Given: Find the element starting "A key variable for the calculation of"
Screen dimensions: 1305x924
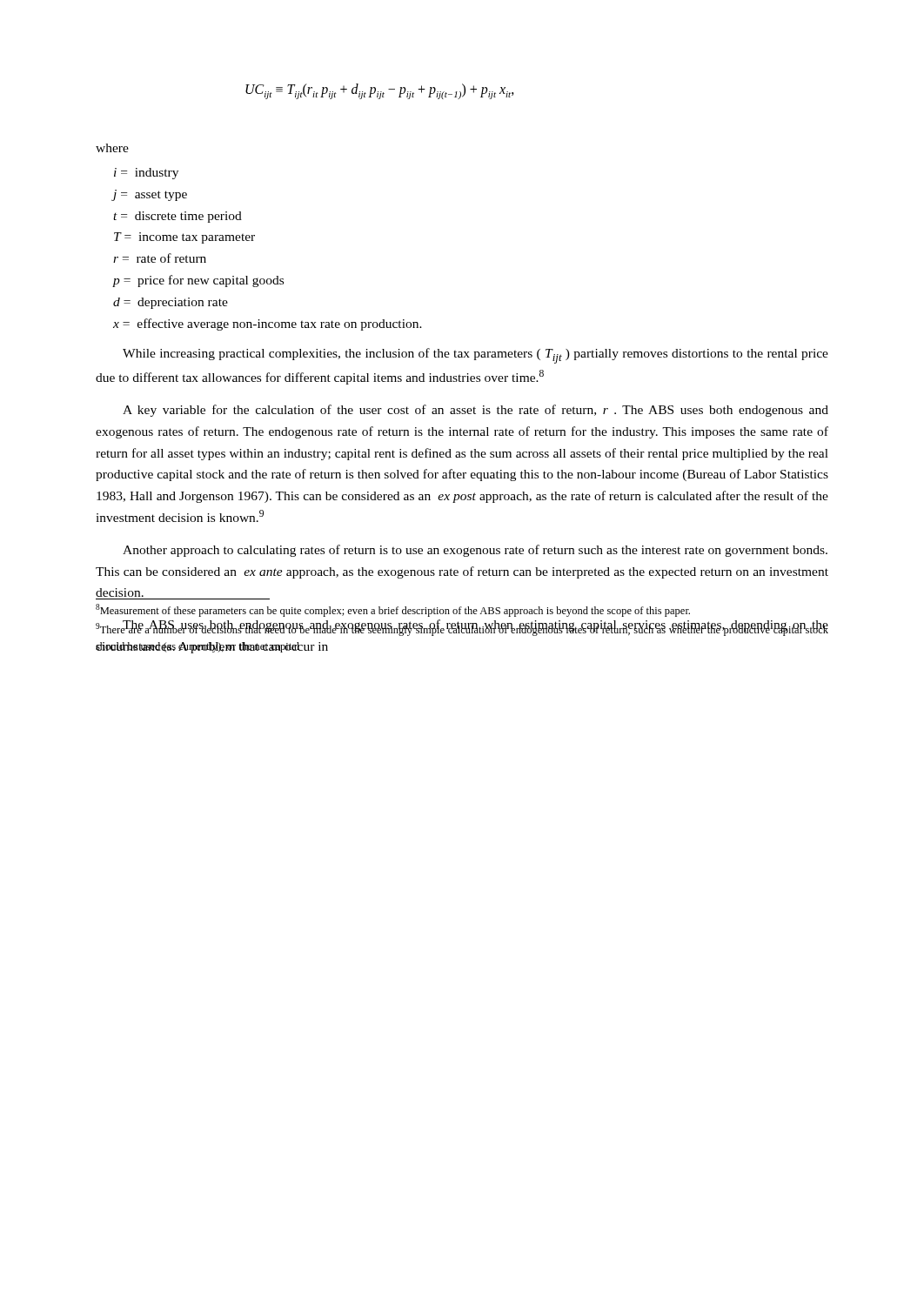Looking at the screenshot, I should pos(462,463).
